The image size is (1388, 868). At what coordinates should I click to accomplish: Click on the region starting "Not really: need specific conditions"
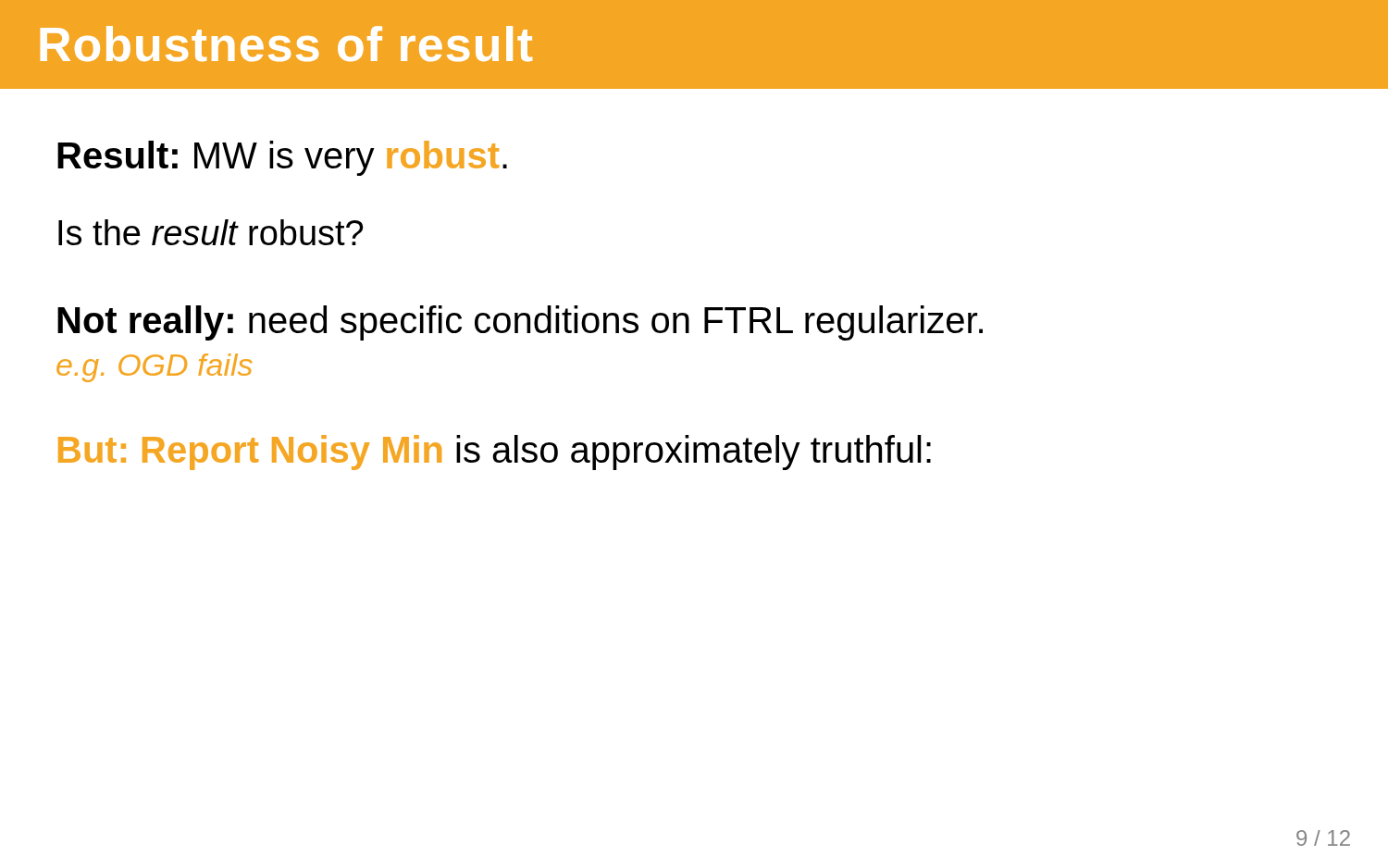point(694,341)
